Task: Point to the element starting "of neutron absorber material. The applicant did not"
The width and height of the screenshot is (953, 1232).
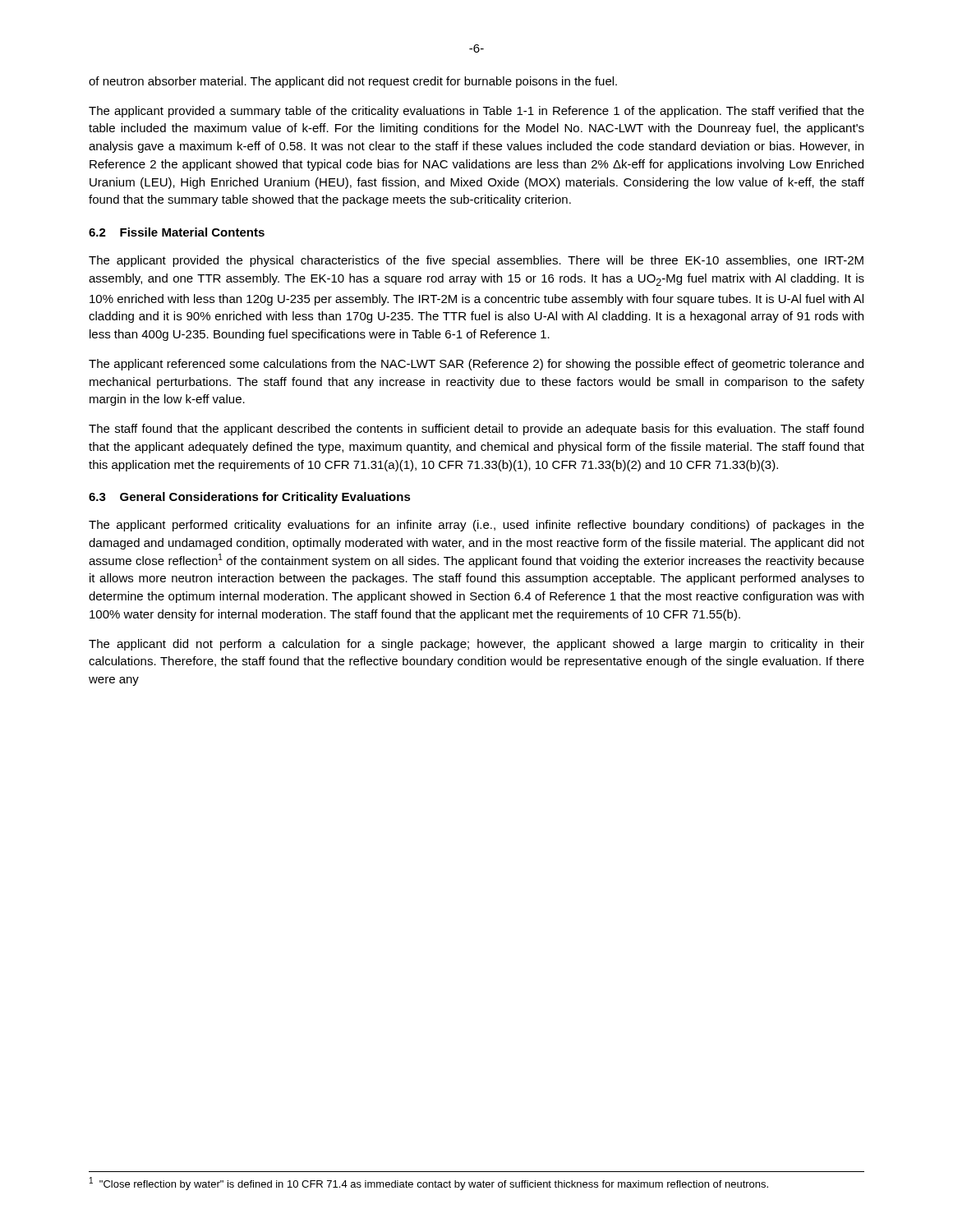Action: 476,81
